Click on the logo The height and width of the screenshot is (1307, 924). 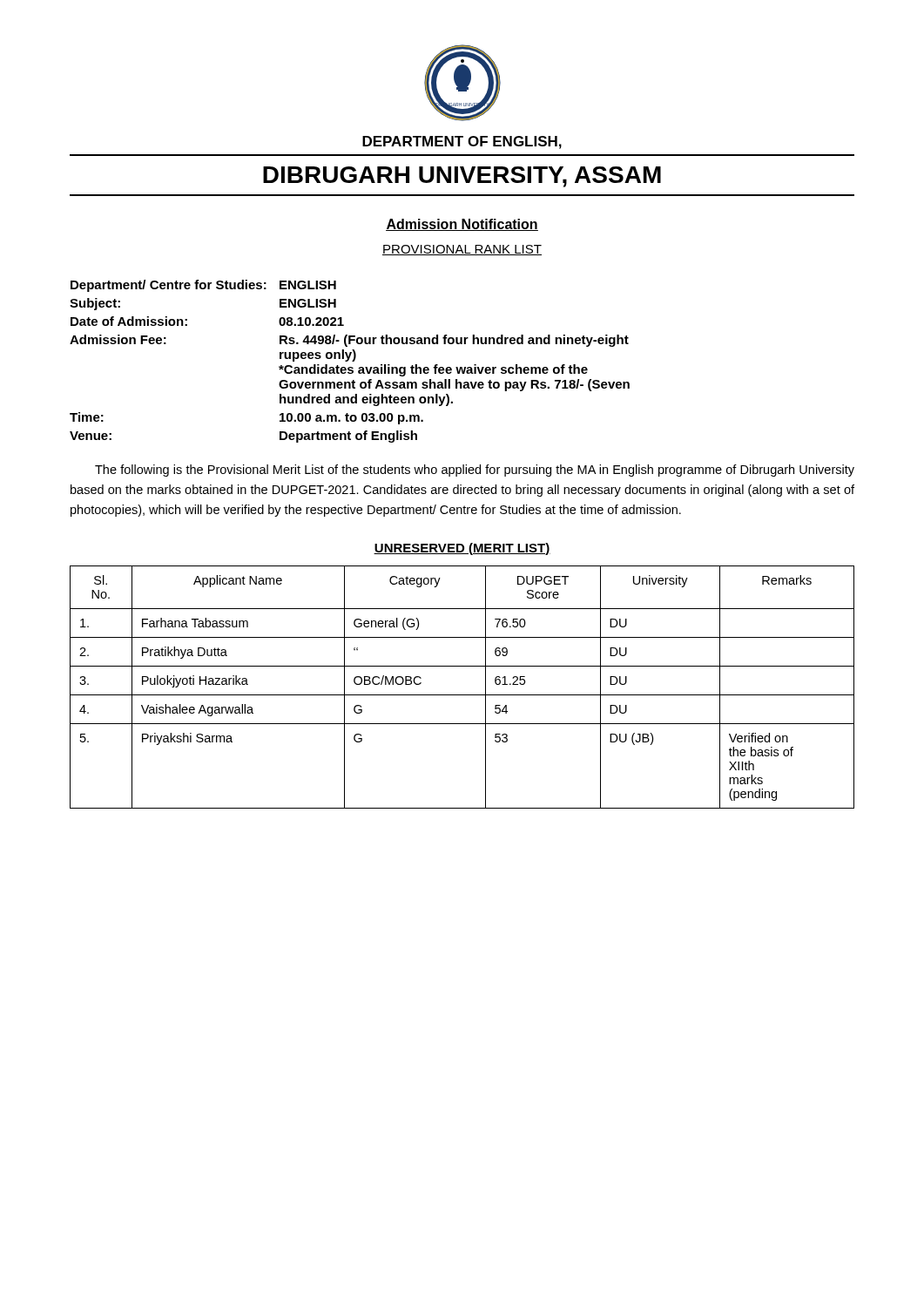point(462,84)
